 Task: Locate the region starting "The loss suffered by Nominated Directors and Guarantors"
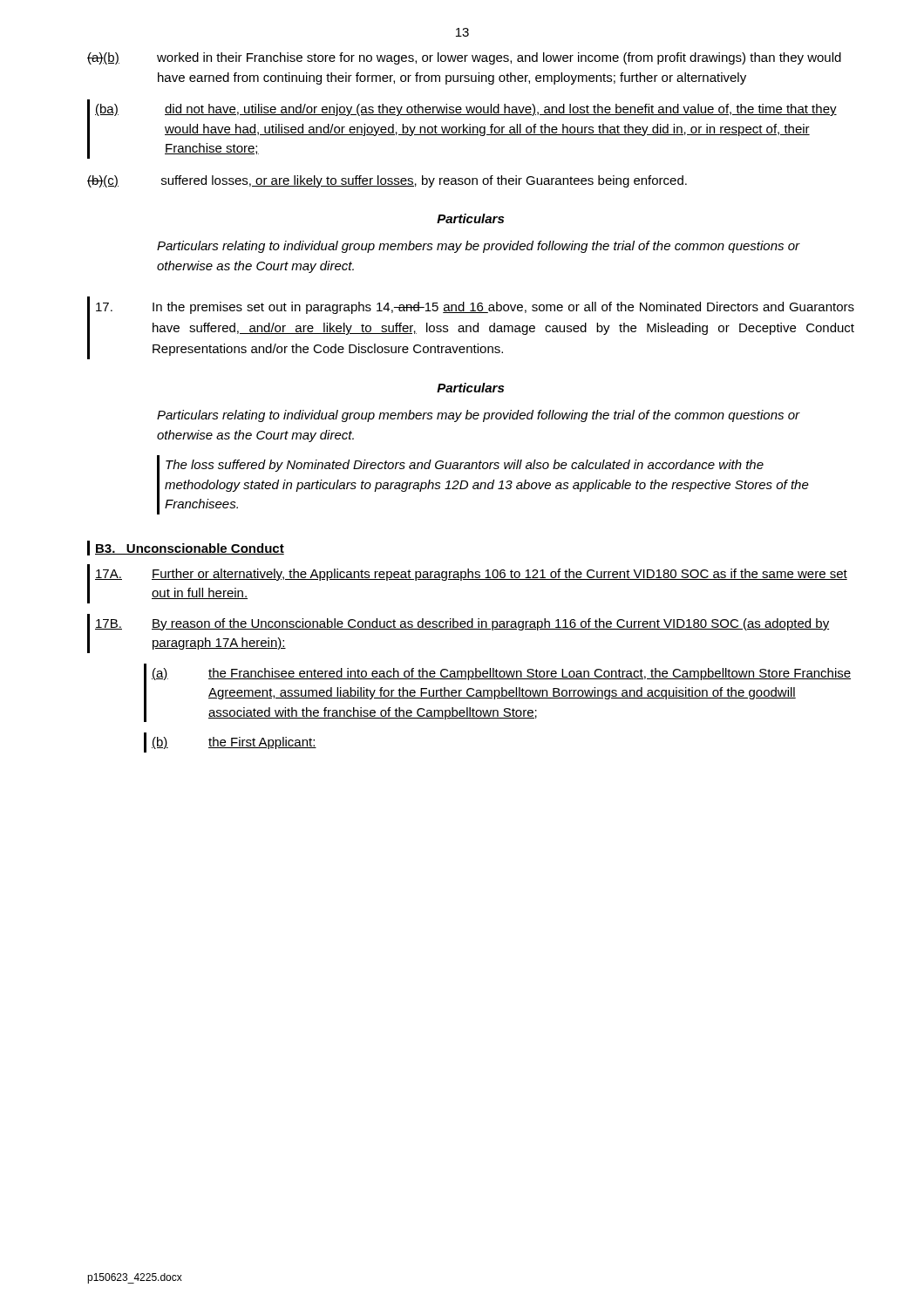[x=487, y=484]
